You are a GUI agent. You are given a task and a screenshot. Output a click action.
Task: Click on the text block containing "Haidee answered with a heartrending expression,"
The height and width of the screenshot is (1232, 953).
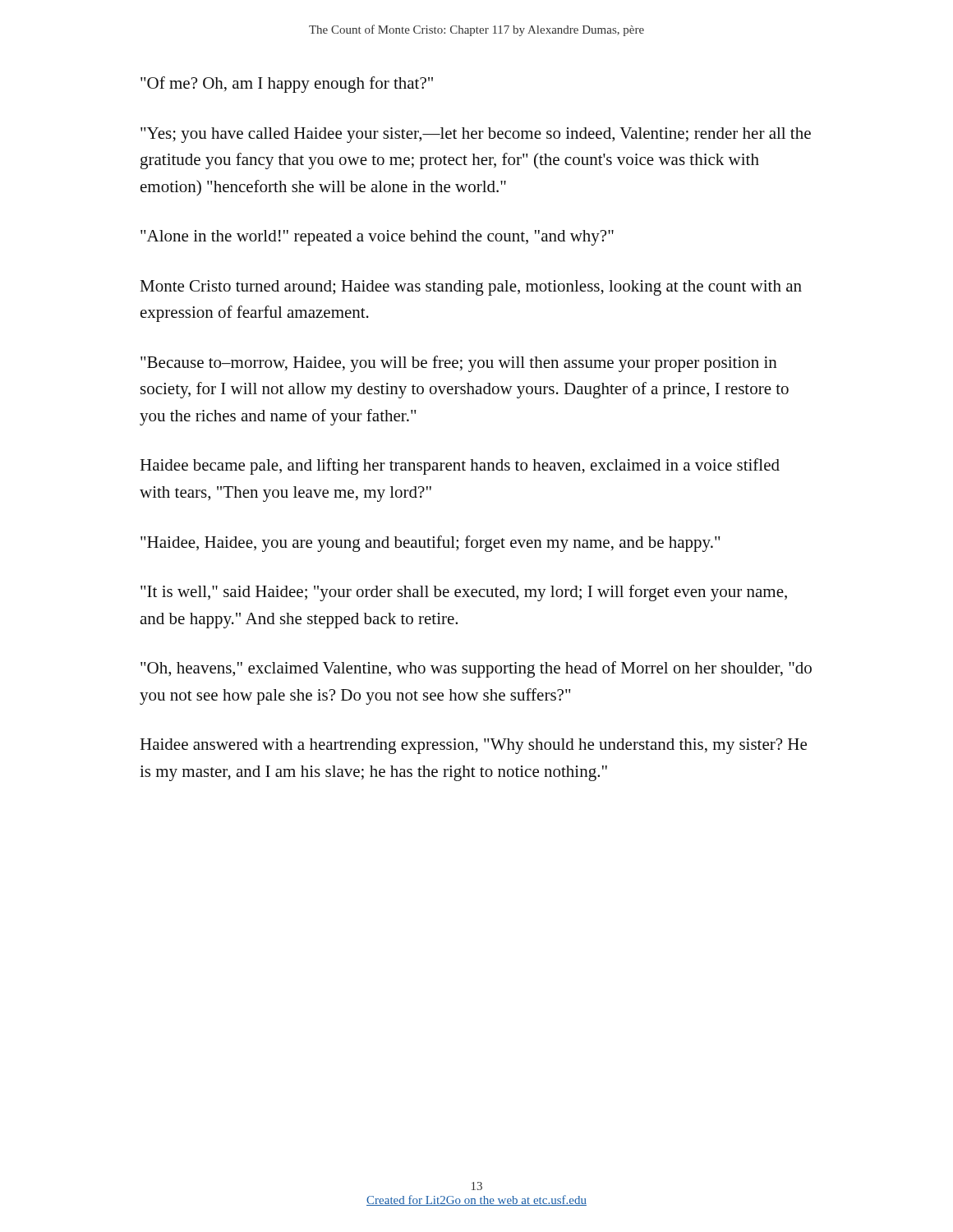(x=474, y=758)
